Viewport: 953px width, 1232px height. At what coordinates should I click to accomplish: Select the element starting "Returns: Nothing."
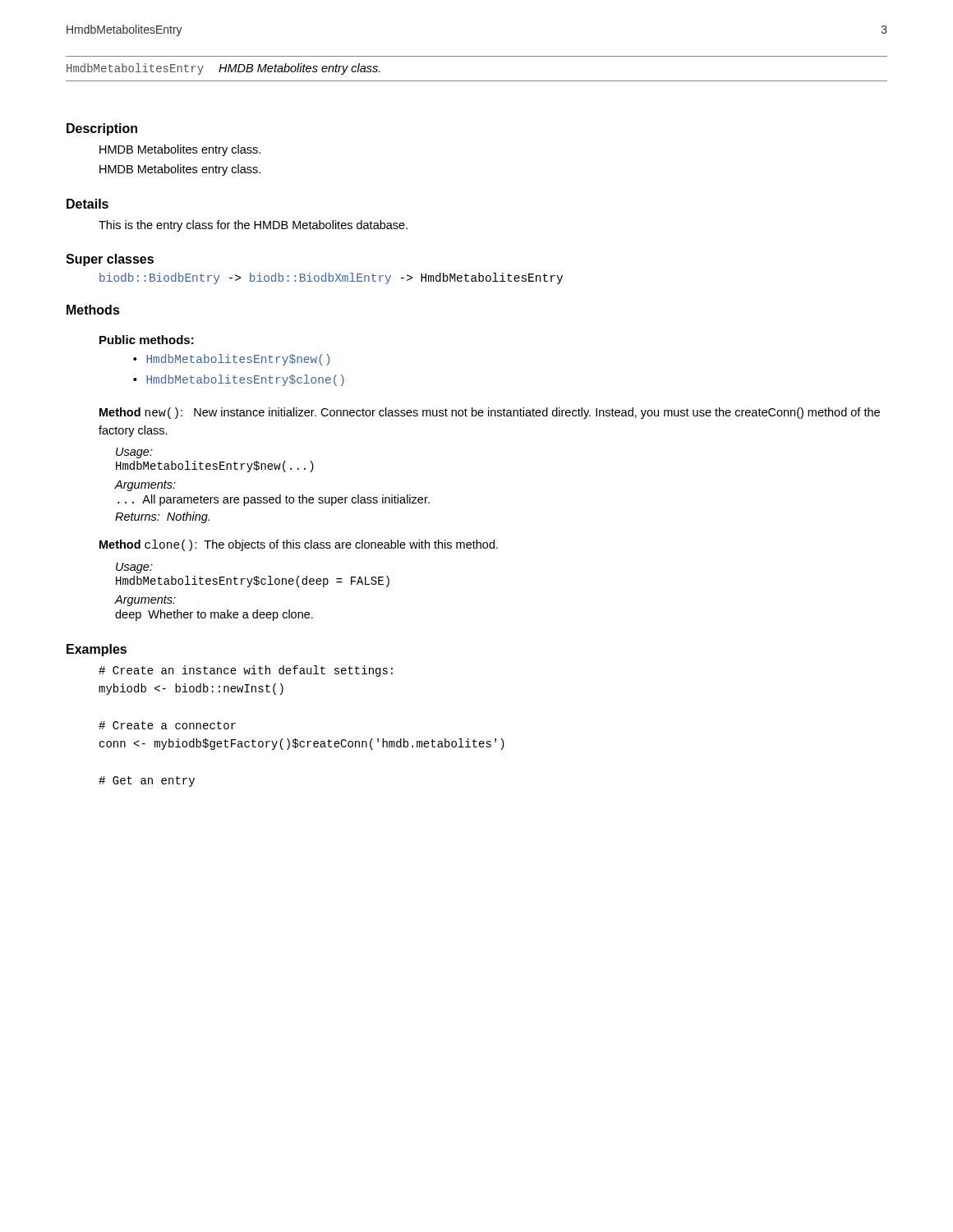point(163,517)
